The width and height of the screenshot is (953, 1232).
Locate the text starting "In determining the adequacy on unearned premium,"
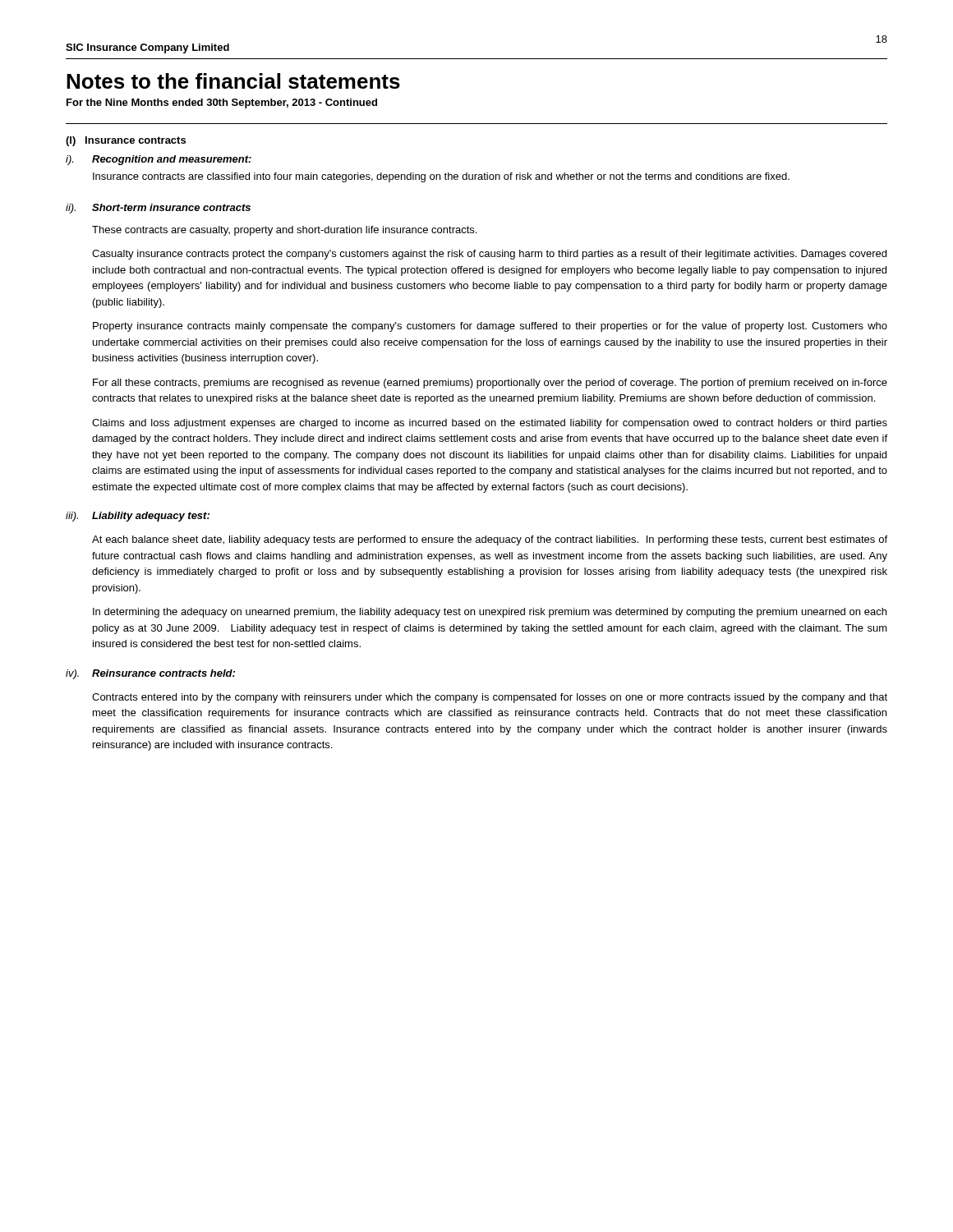coord(490,627)
